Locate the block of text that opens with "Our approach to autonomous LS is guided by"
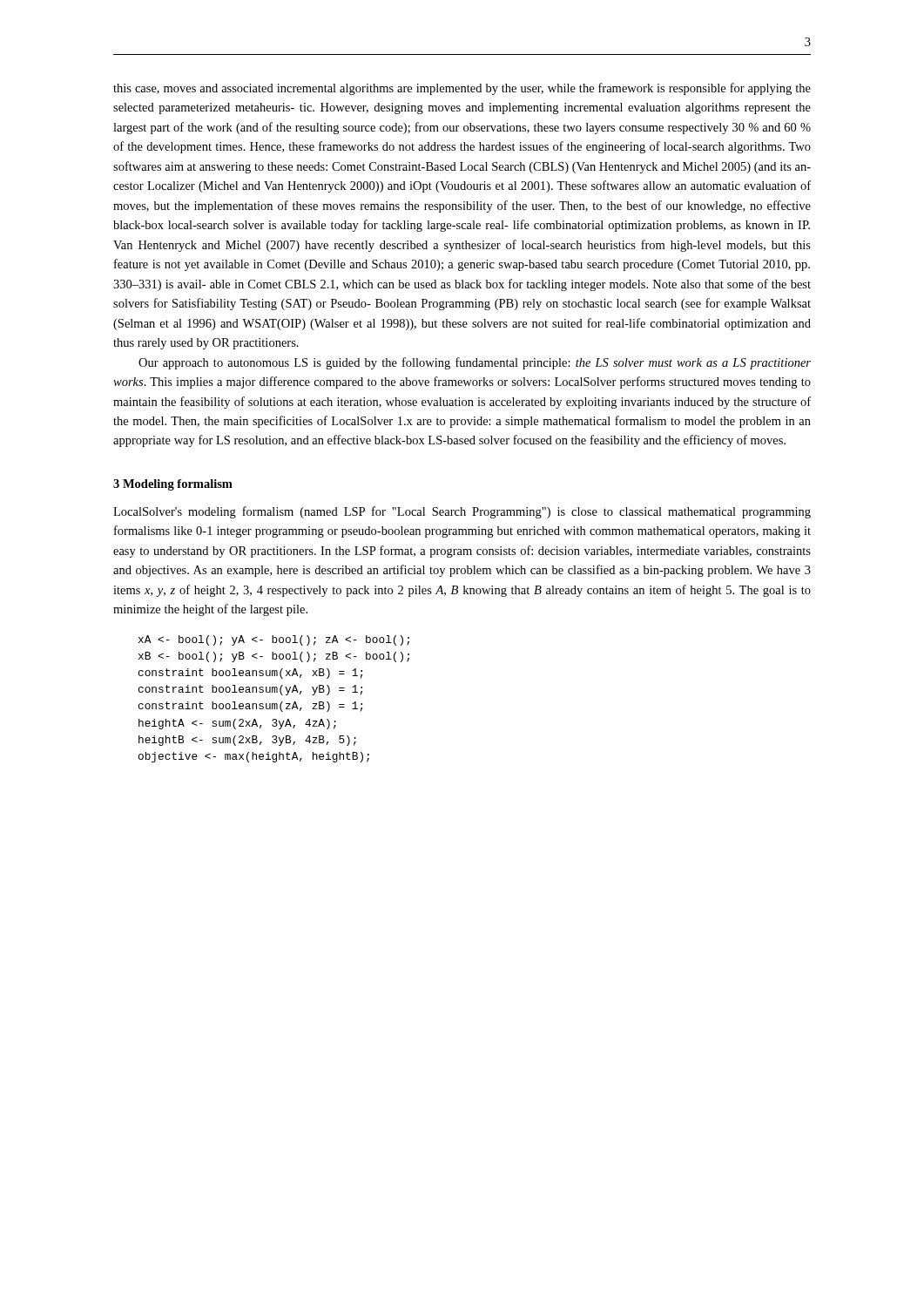 click(x=462, y=401)
